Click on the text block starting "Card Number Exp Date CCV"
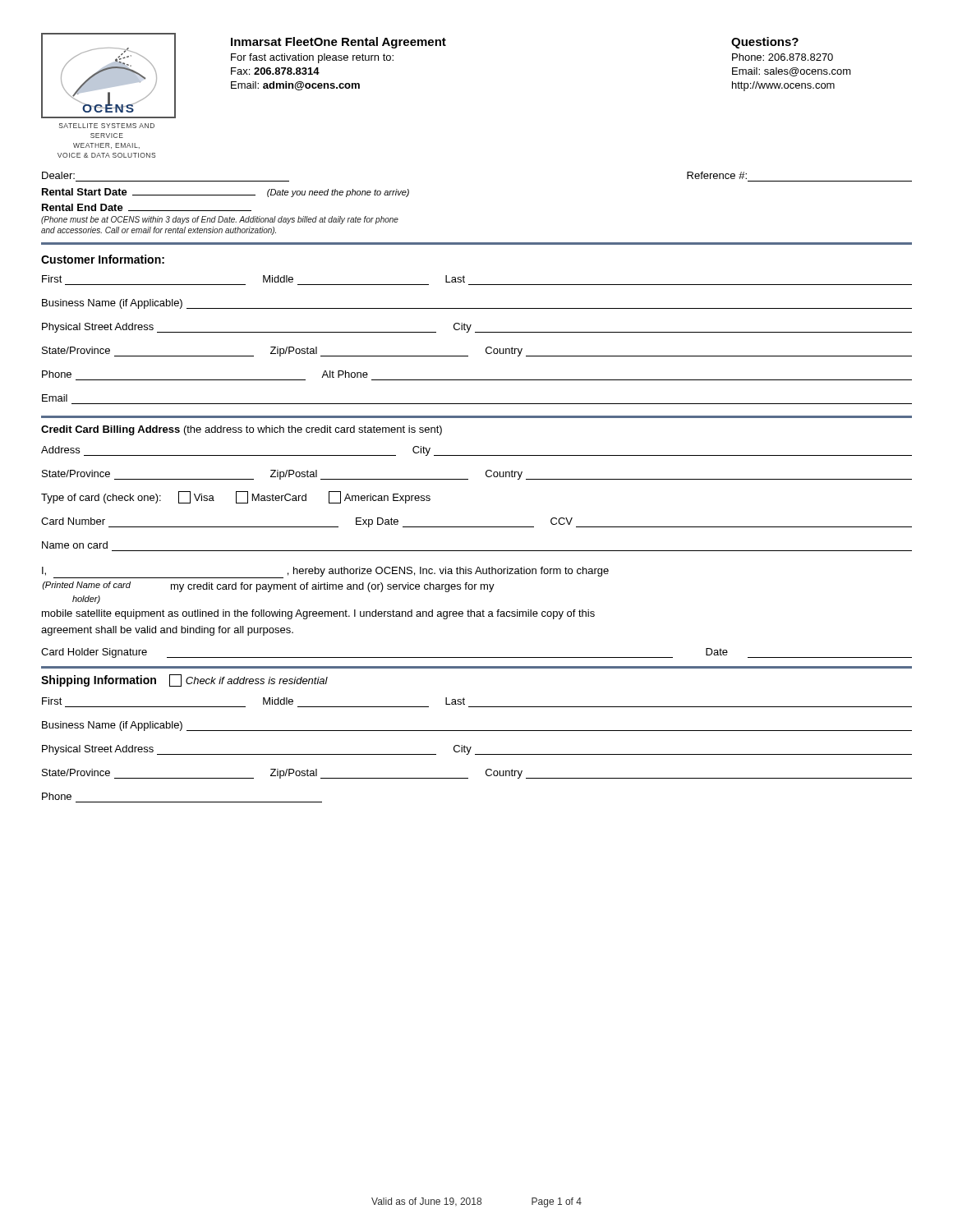 [x=476, y=521]
